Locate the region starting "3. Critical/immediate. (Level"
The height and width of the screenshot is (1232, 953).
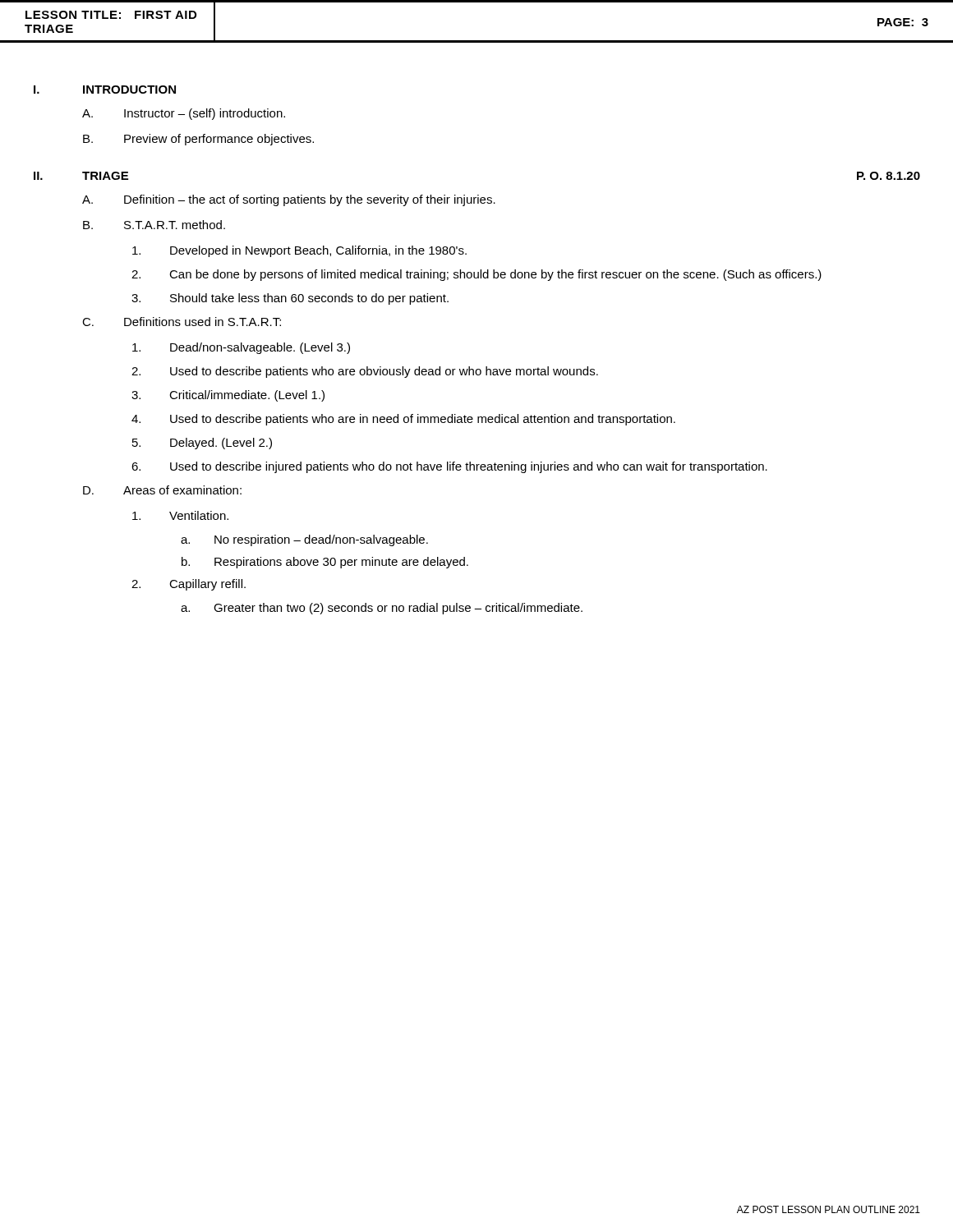coord(228,396)
